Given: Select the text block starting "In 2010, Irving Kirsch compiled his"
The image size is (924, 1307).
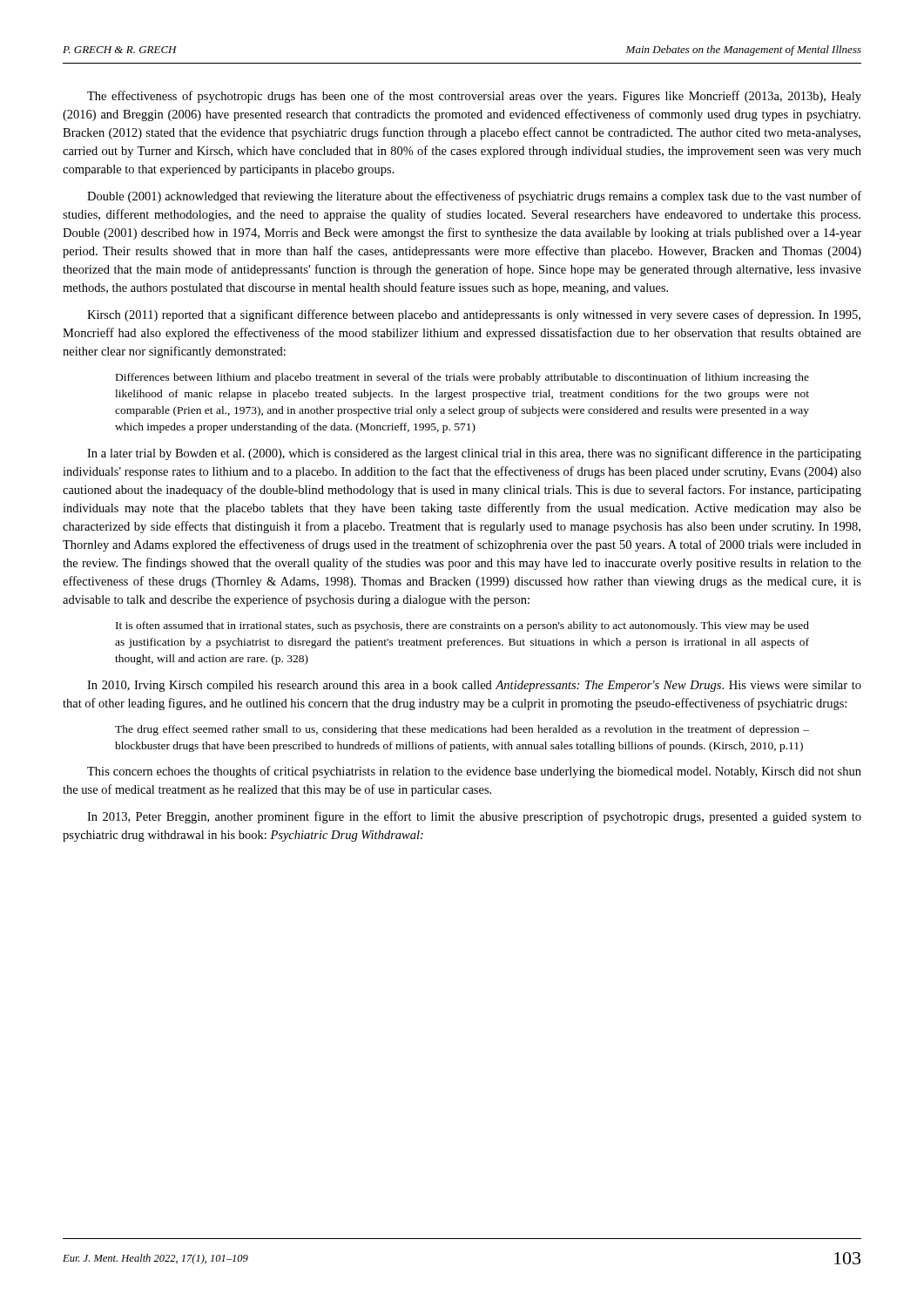Looking at the screenshot, I should click(x=462, y=694).
